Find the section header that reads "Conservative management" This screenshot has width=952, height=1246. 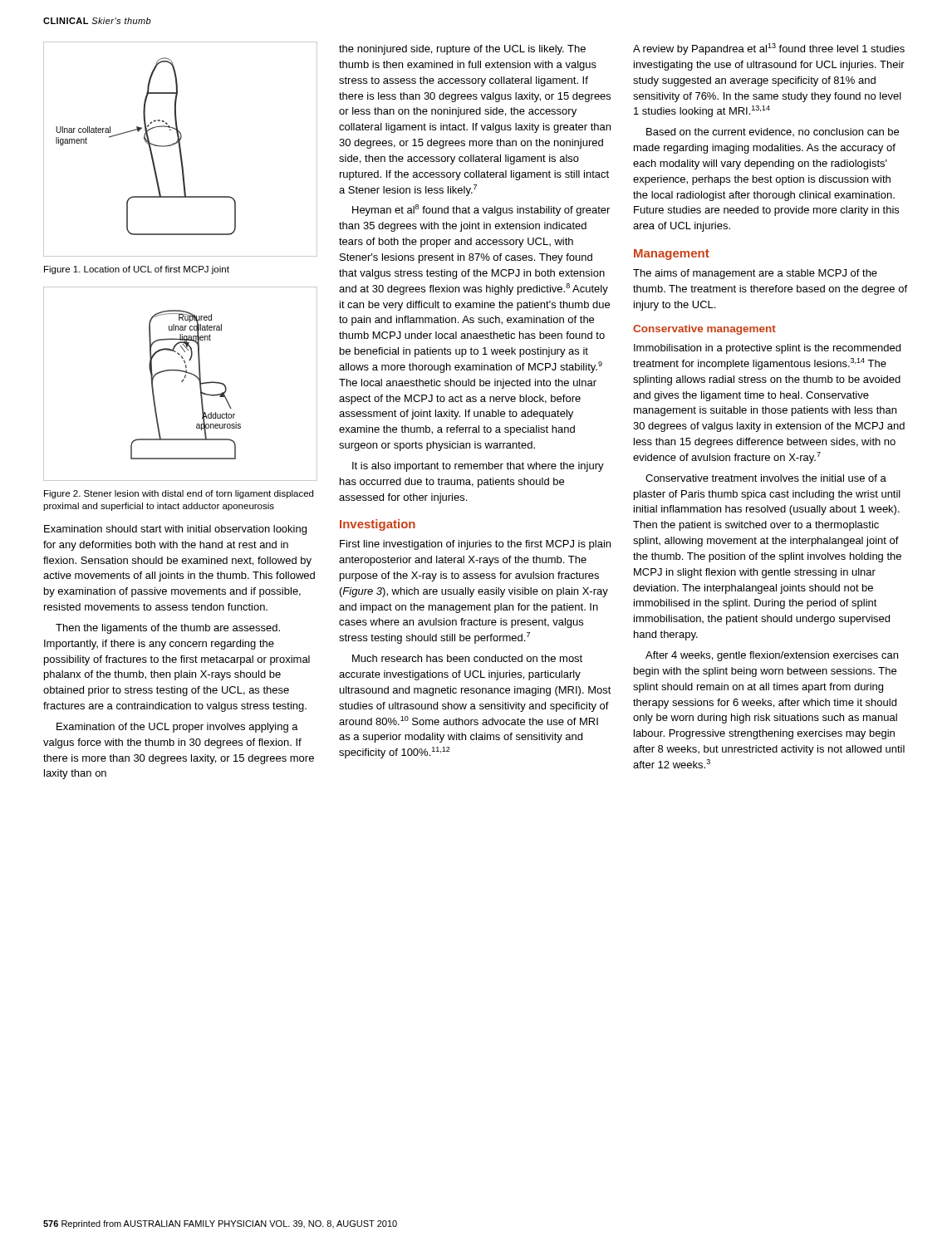(704, 329)
